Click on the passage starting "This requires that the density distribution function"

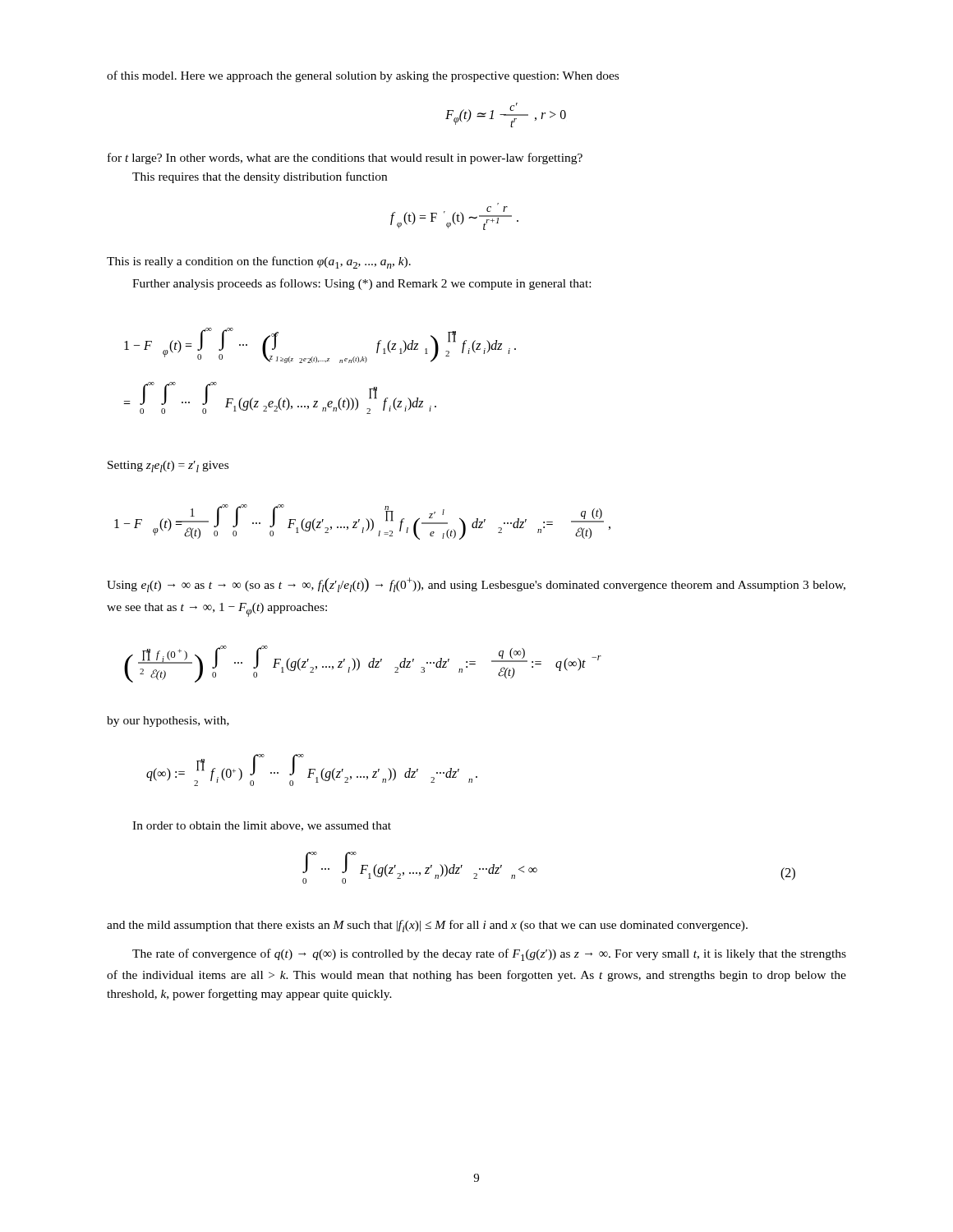[x=260, y=176]
